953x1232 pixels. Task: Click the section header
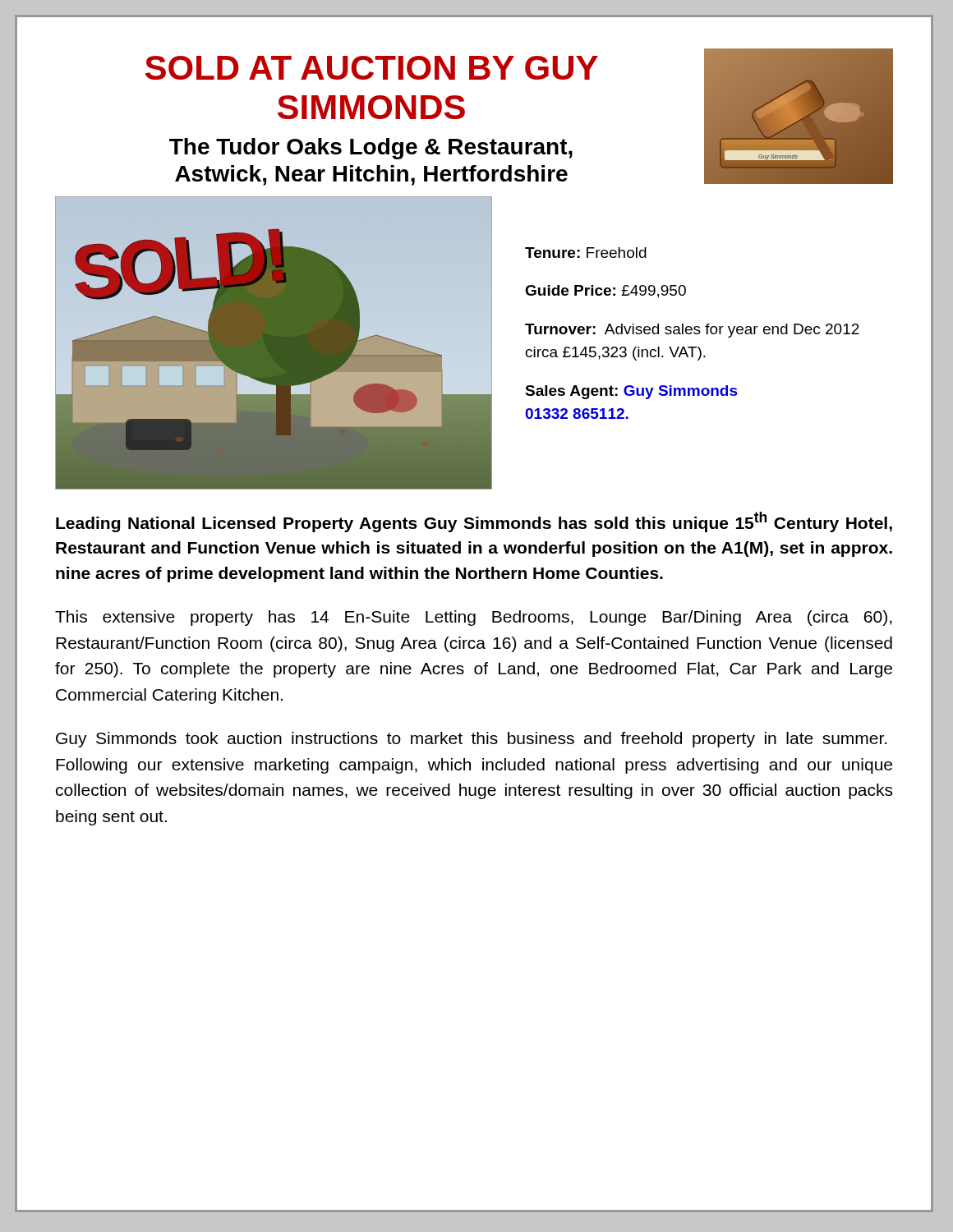371,160
